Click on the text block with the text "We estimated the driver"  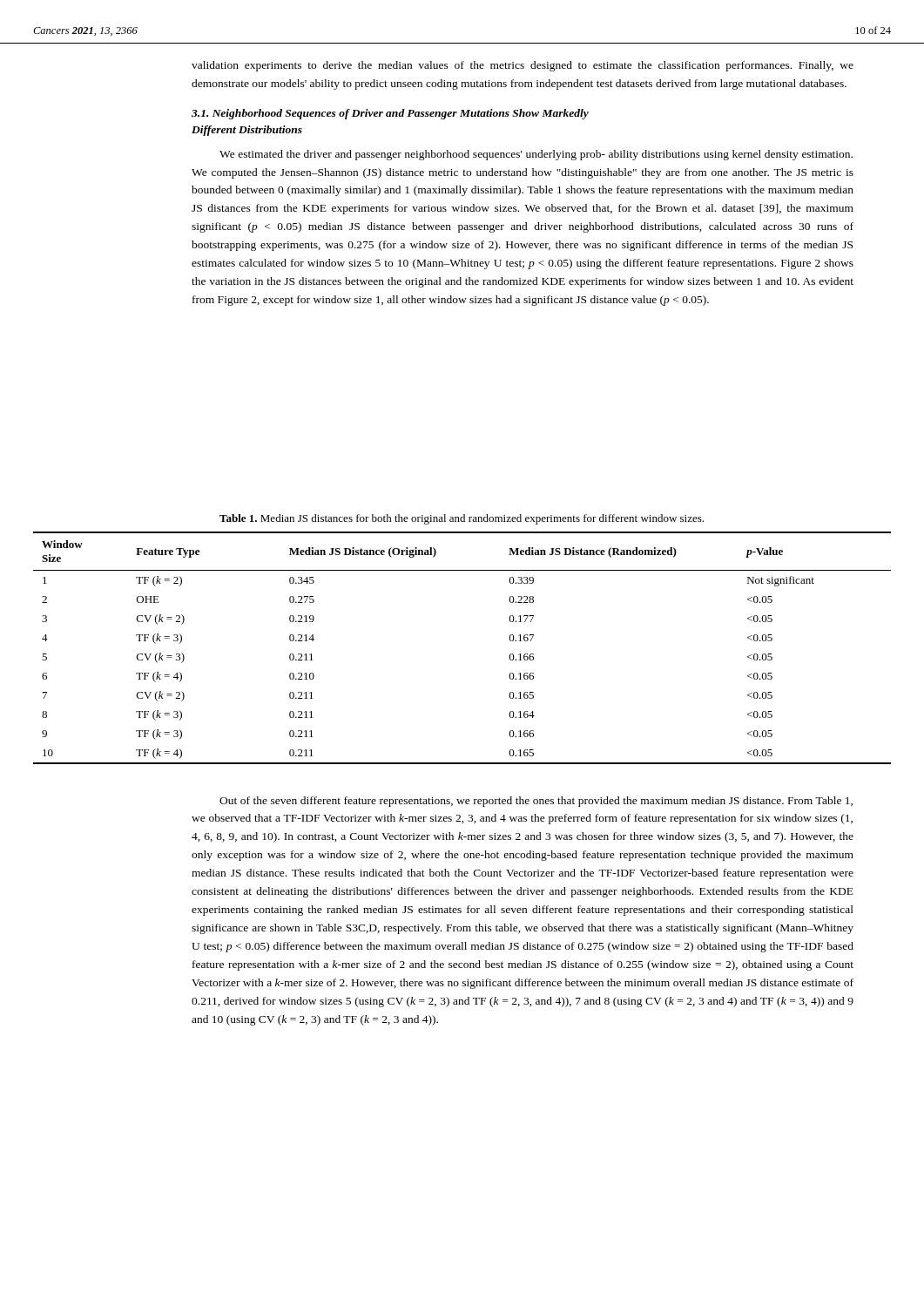[523, 227]
